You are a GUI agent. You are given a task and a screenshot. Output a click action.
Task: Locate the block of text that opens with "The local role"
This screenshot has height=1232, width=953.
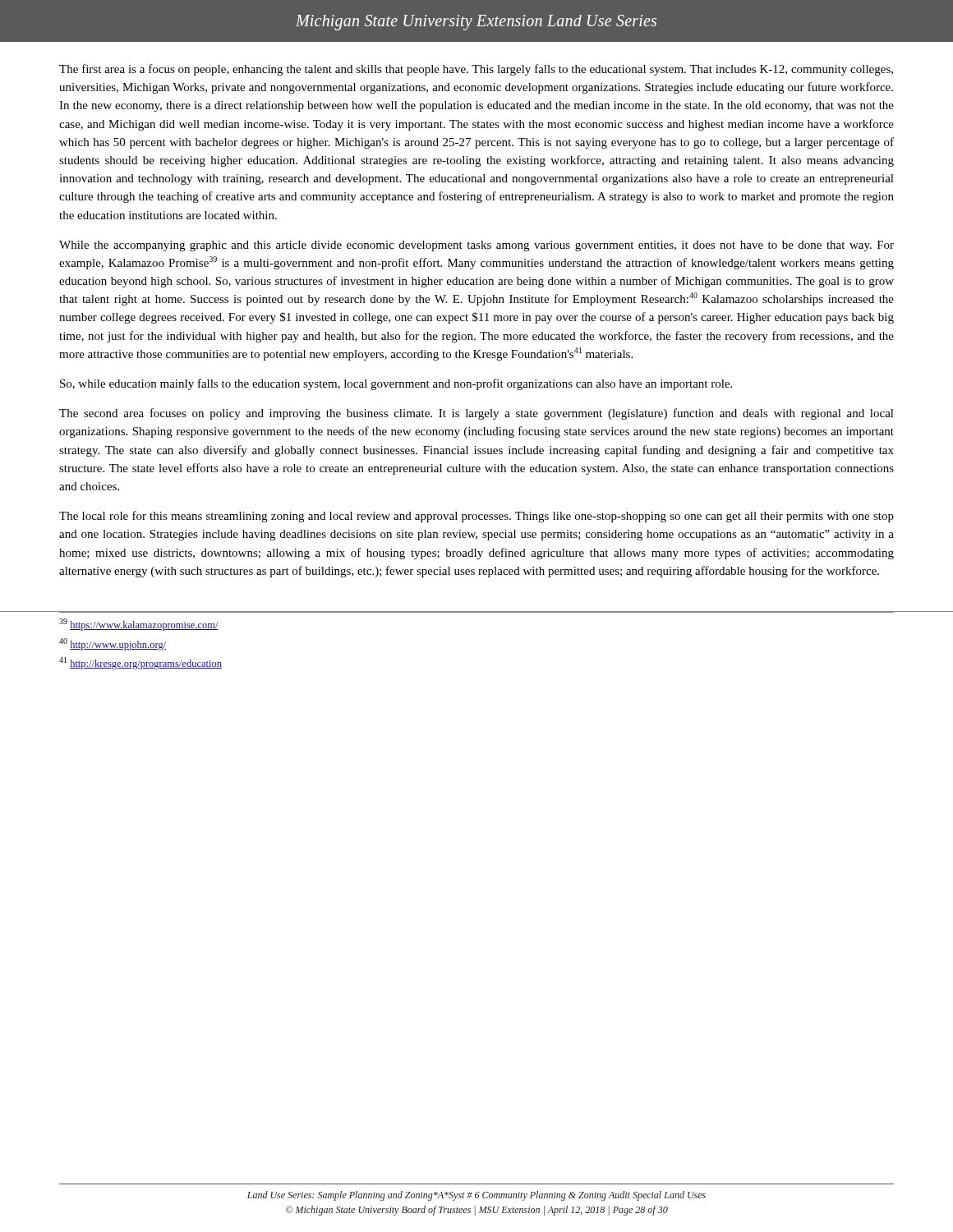[x=476, y=543]
